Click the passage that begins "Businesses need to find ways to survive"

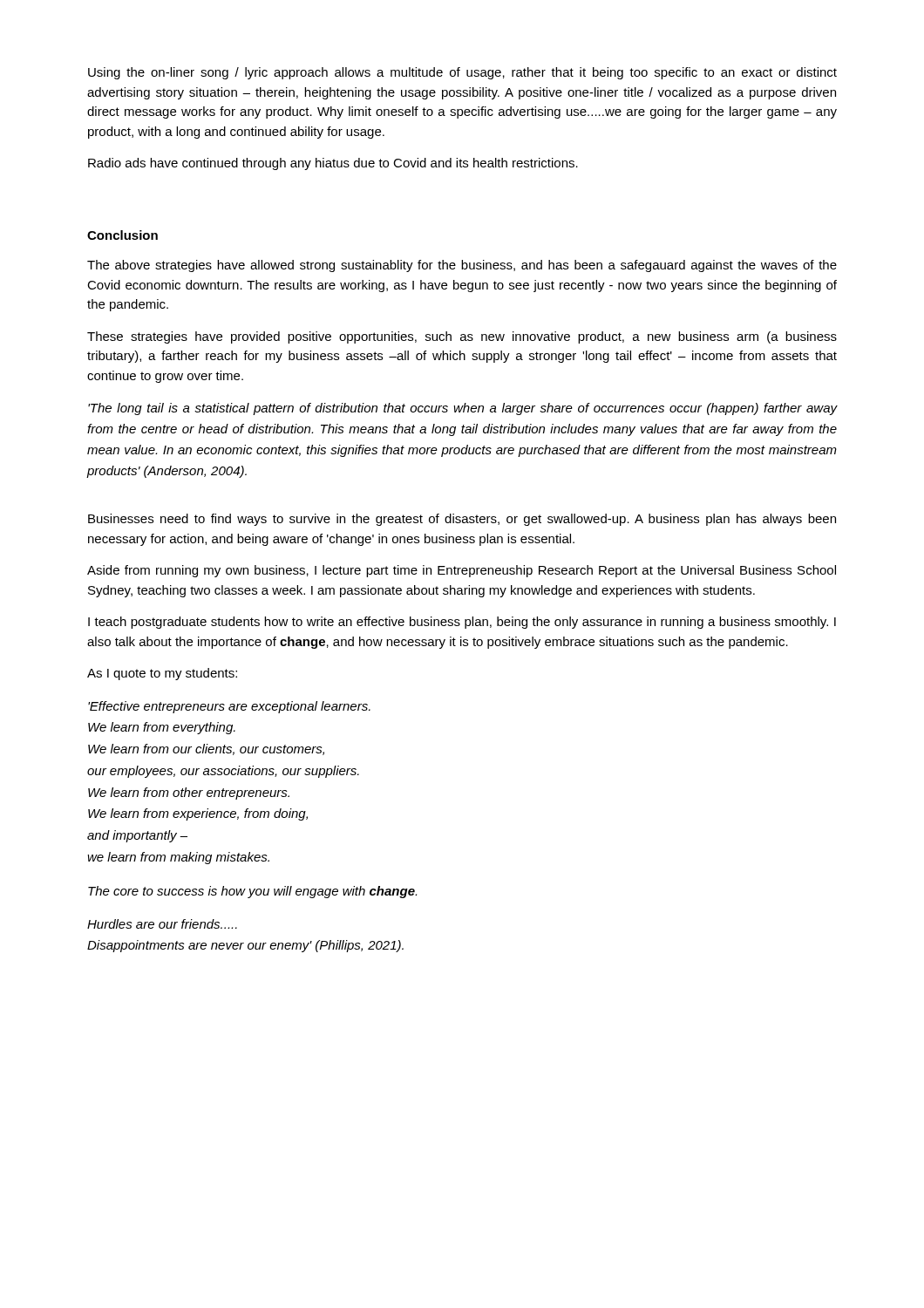(462, 529)
